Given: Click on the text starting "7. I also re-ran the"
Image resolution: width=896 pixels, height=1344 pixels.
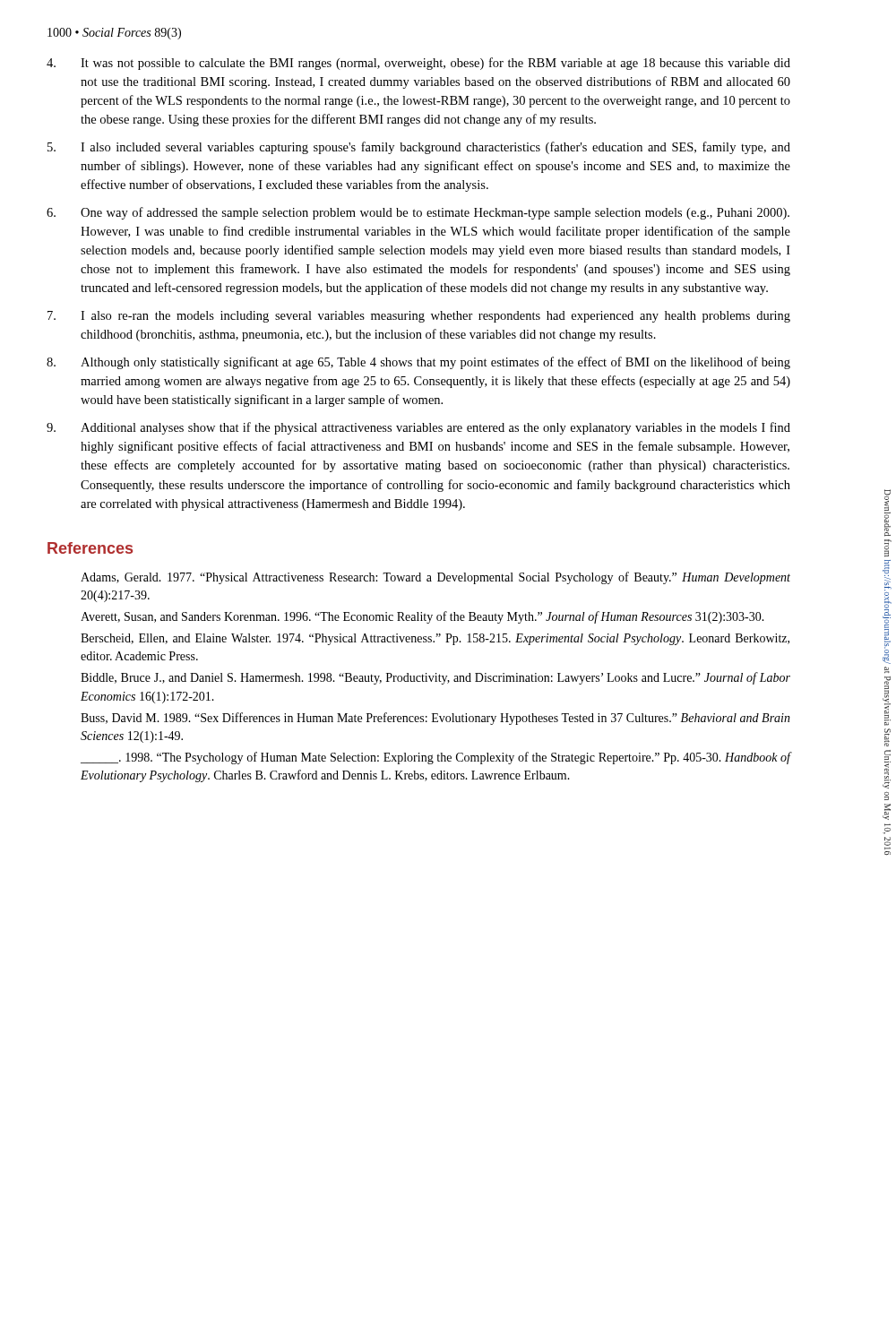Looking at the screenshot, I should 418,326.
